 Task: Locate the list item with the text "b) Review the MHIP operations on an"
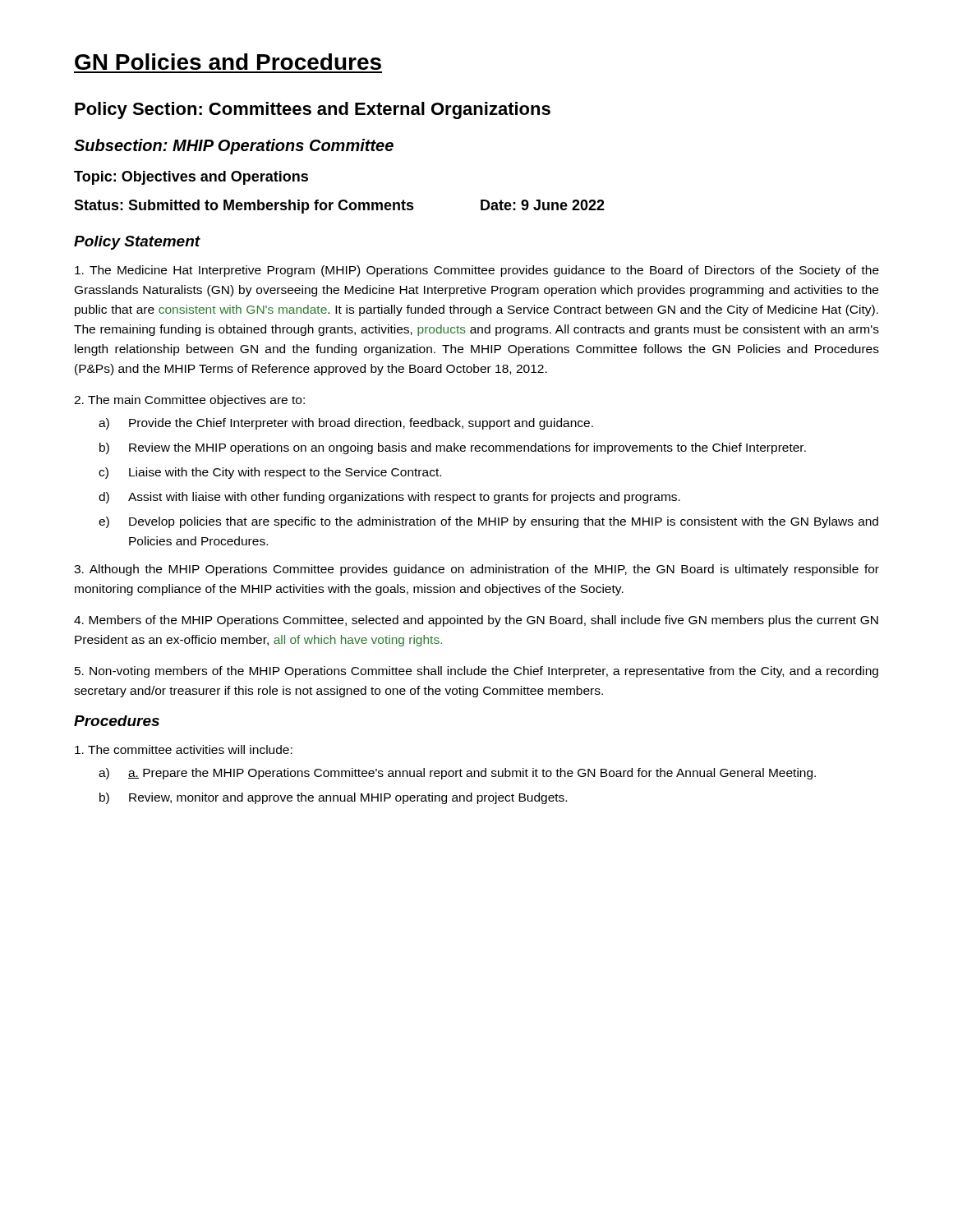489,448
